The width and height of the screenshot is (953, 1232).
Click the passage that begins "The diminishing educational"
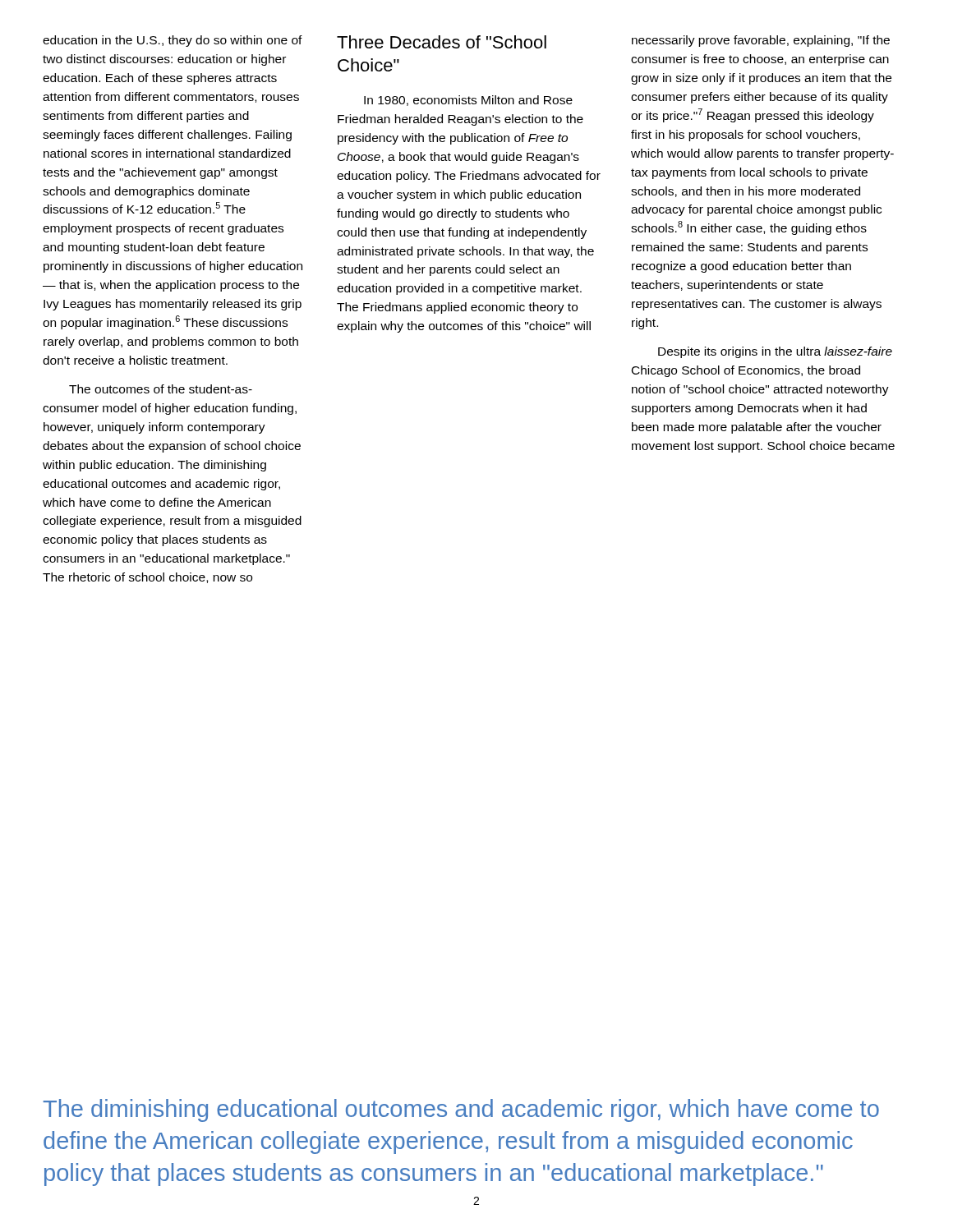click(x=461, y=1141)
